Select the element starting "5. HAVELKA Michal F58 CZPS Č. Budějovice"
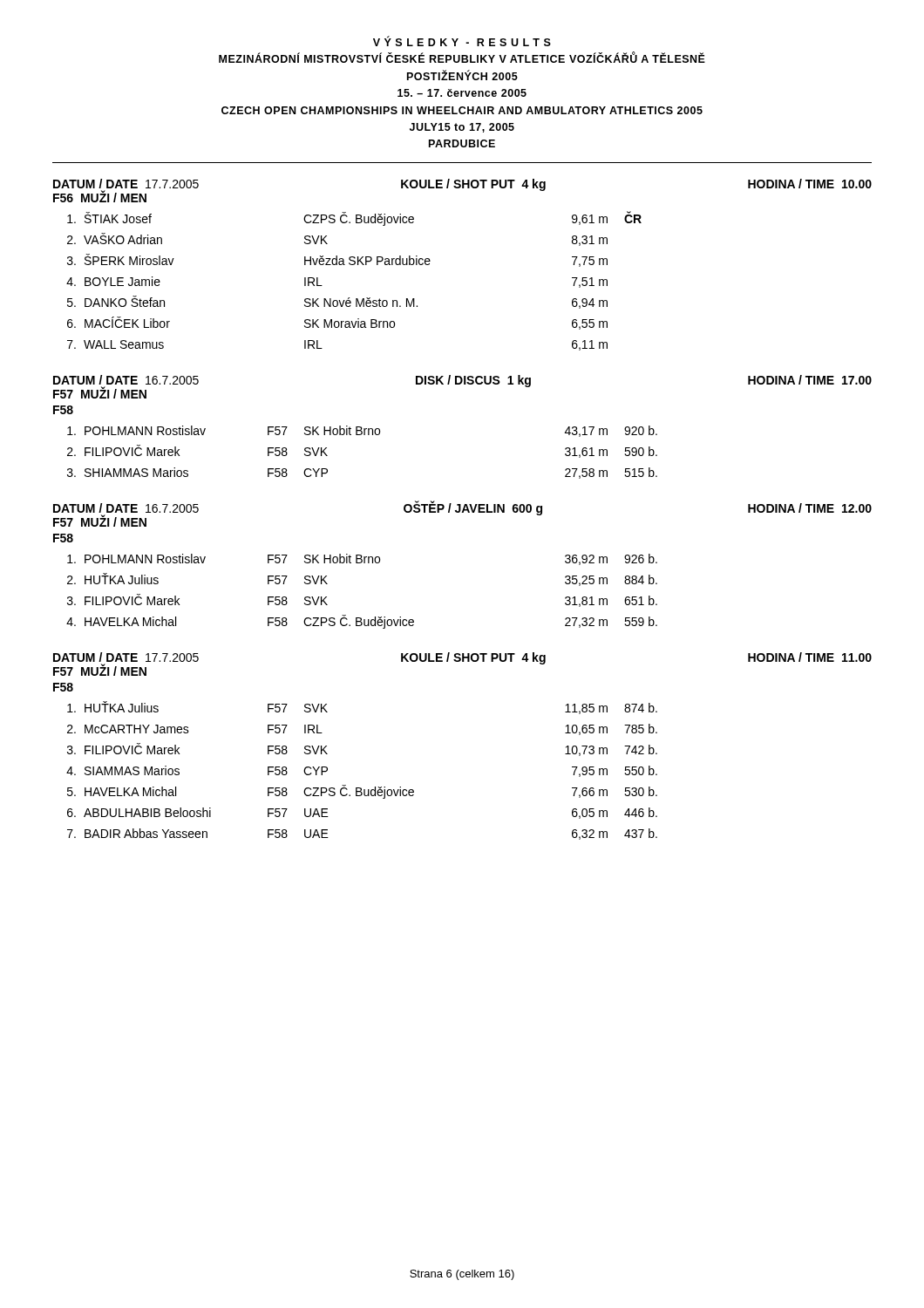The image size is (924, 1308). coord(355,792)
